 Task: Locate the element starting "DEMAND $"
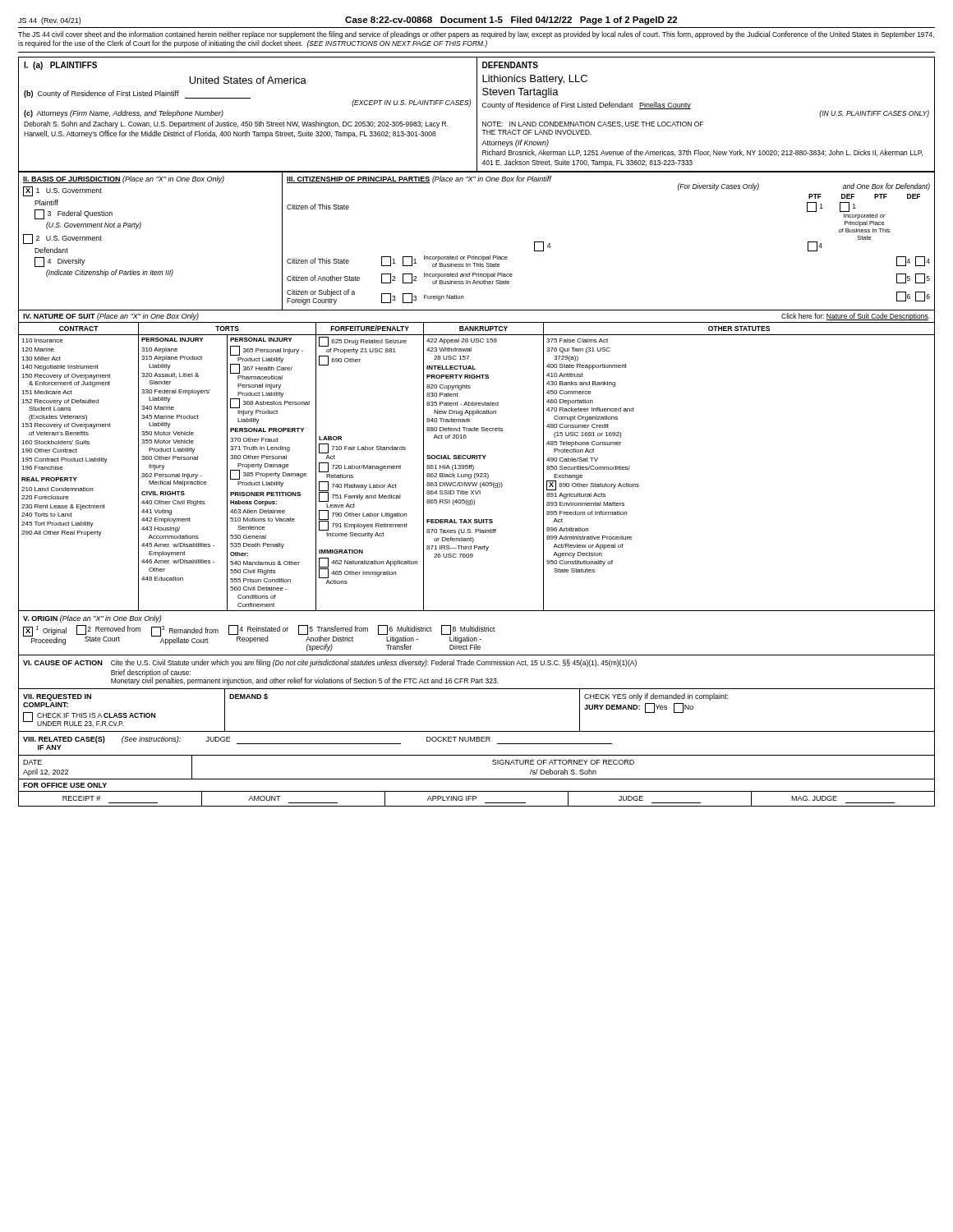click(402, 697)
